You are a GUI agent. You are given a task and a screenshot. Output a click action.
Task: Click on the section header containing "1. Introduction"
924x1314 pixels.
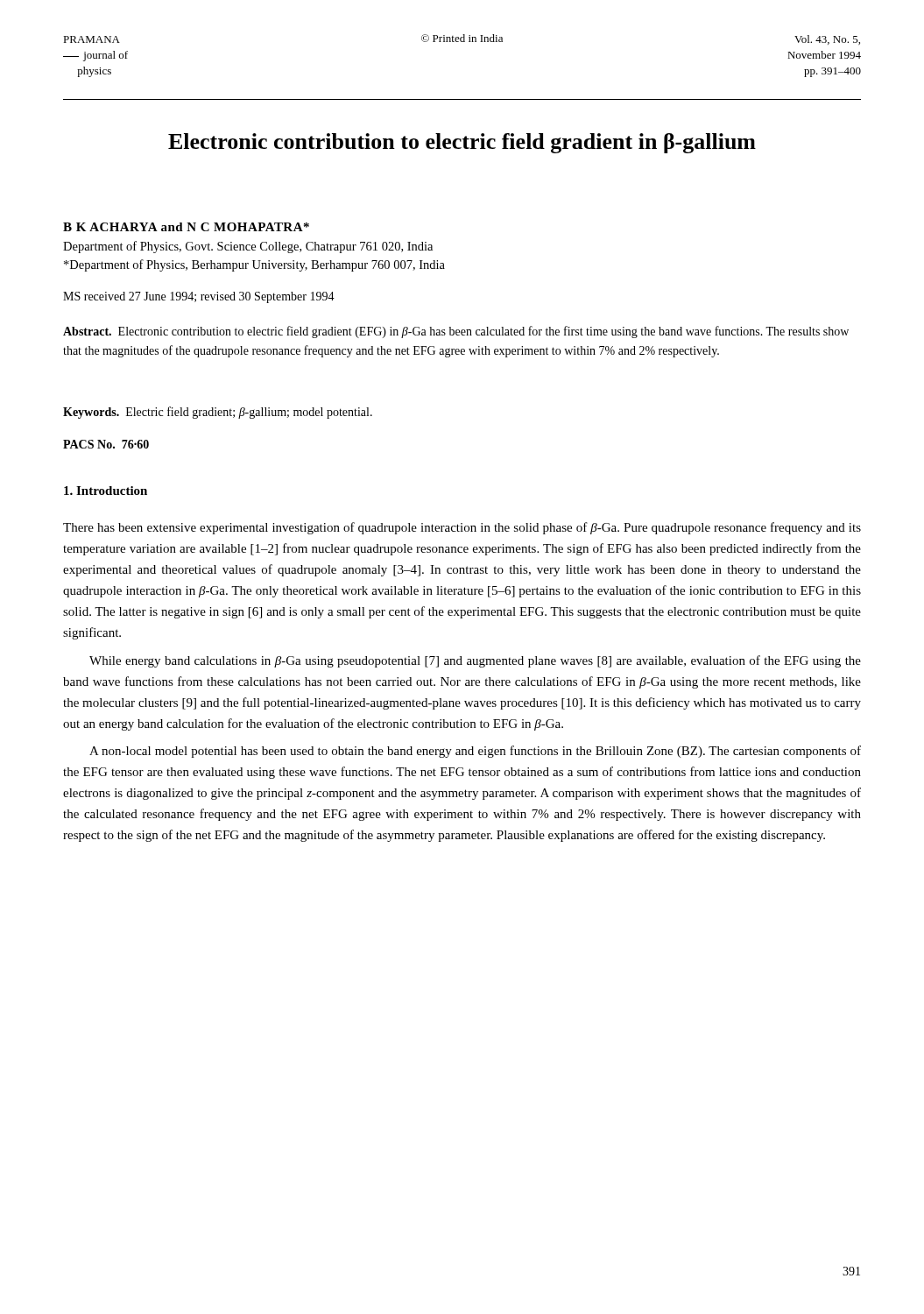tap(105, 491)
